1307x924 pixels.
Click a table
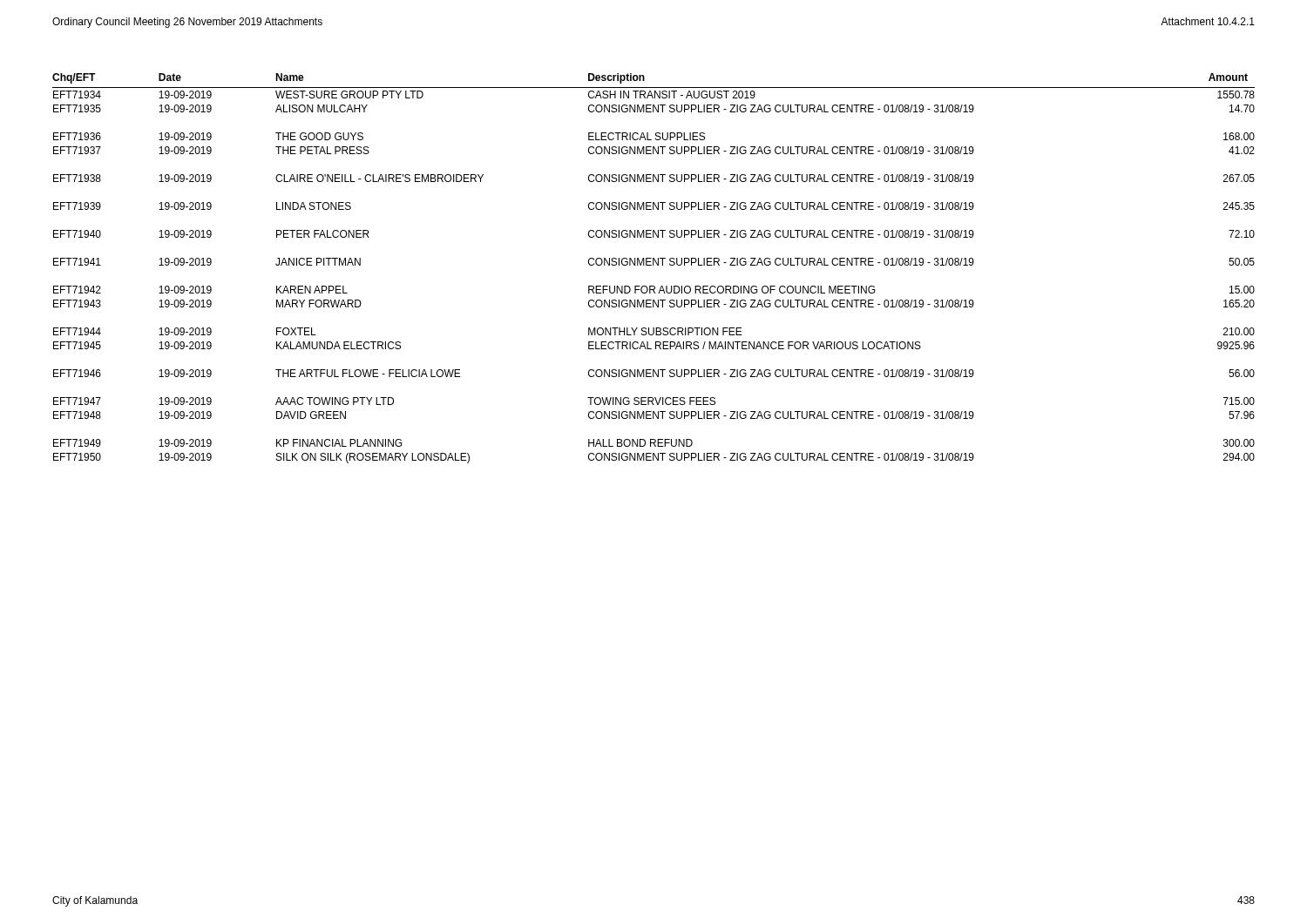tap(654, 267)
